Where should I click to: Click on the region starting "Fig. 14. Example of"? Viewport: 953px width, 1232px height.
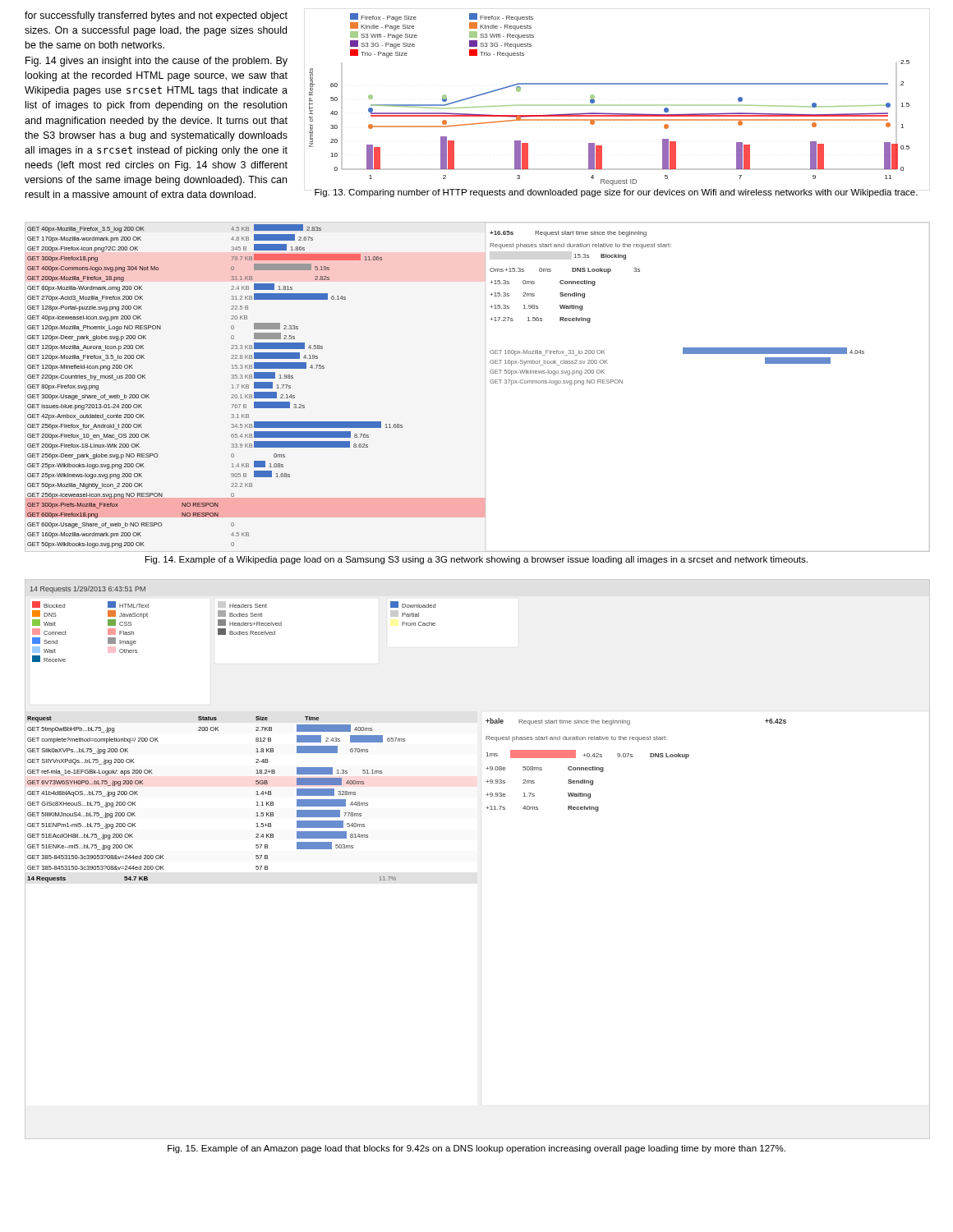[476, 559]
